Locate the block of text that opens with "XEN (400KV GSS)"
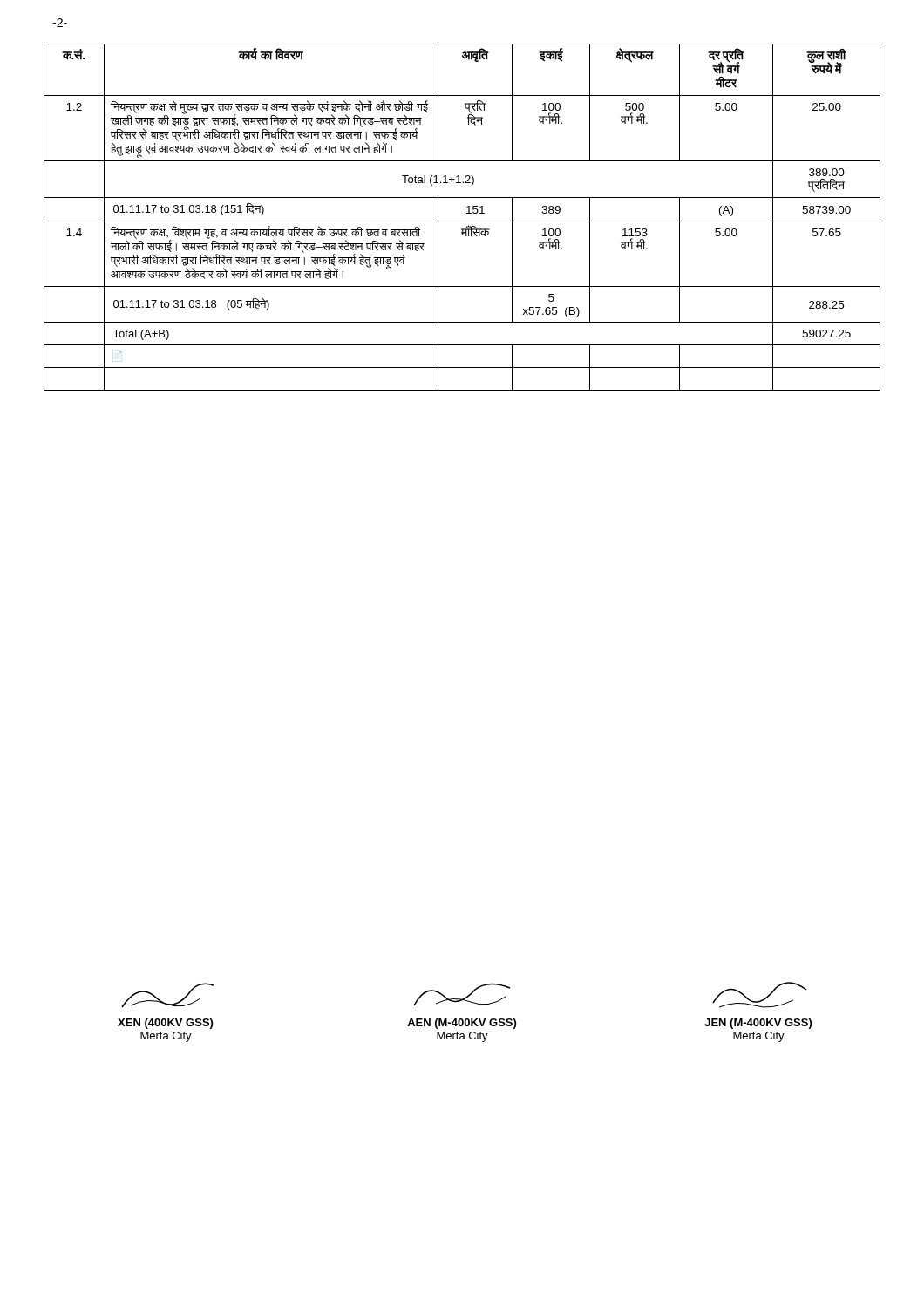The image size is (924, 1308). (166, 1007)
